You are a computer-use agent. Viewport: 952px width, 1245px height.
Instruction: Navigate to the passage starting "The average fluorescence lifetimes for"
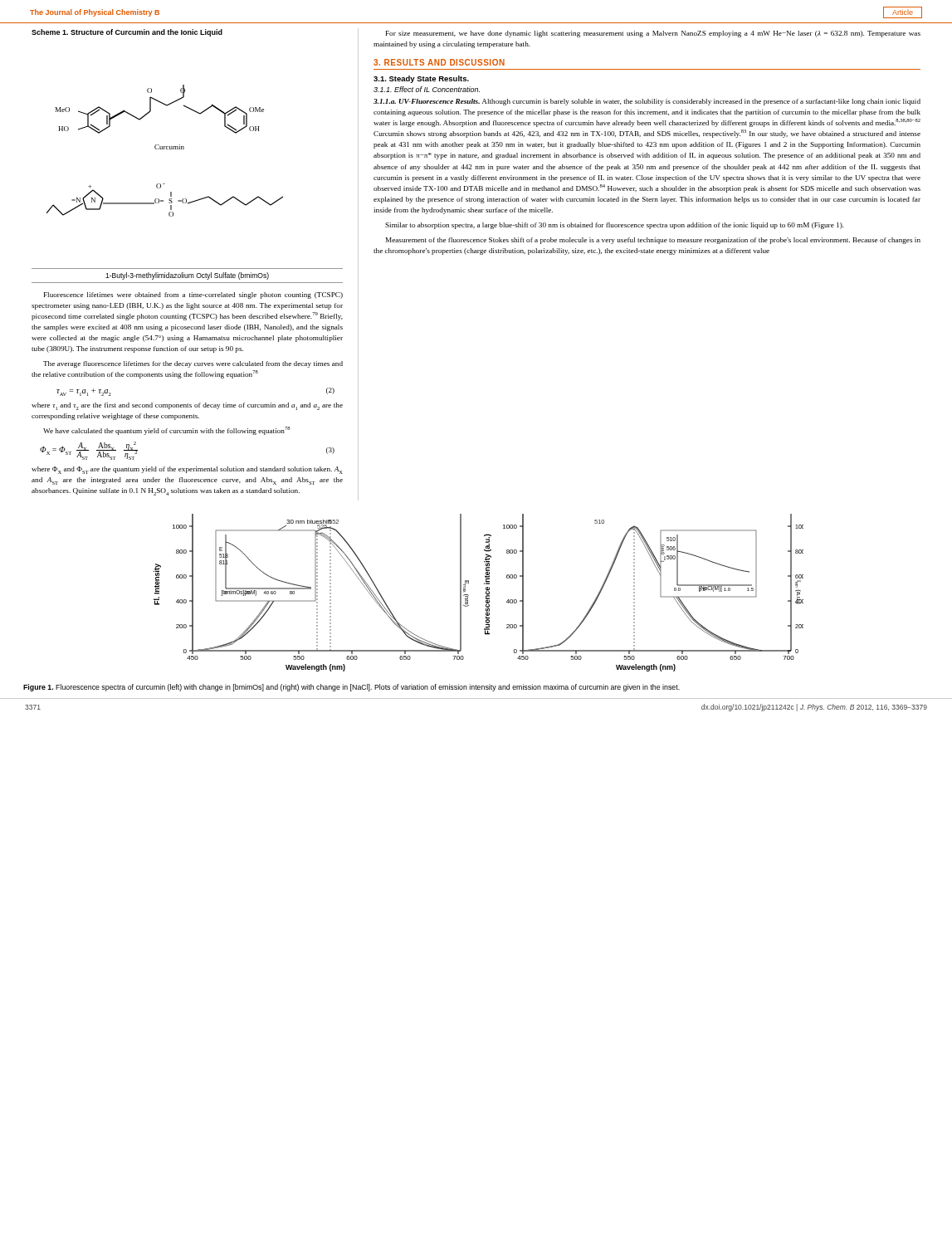click(187, 370)
